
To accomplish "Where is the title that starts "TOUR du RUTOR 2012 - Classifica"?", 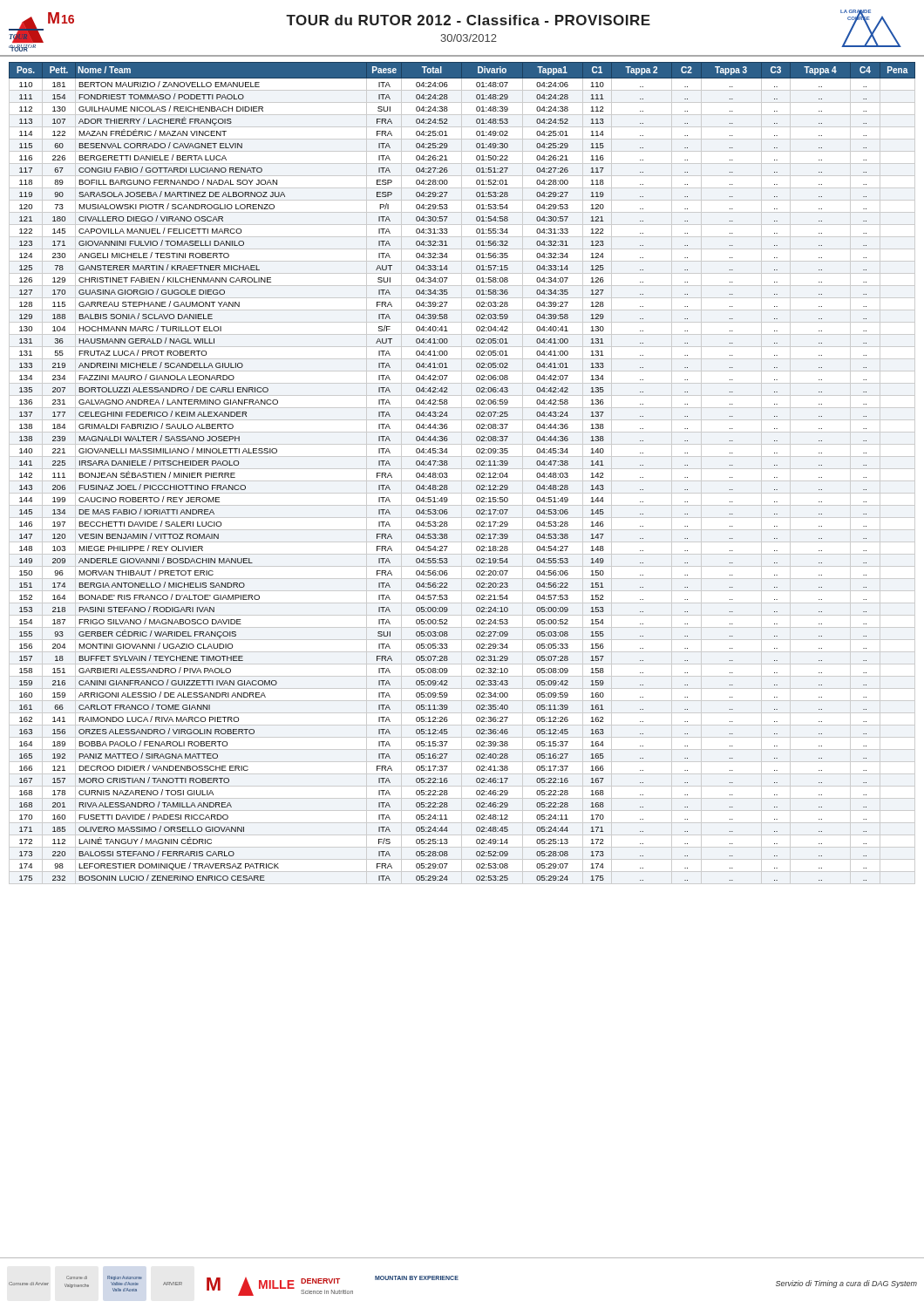I will (469, 28).
